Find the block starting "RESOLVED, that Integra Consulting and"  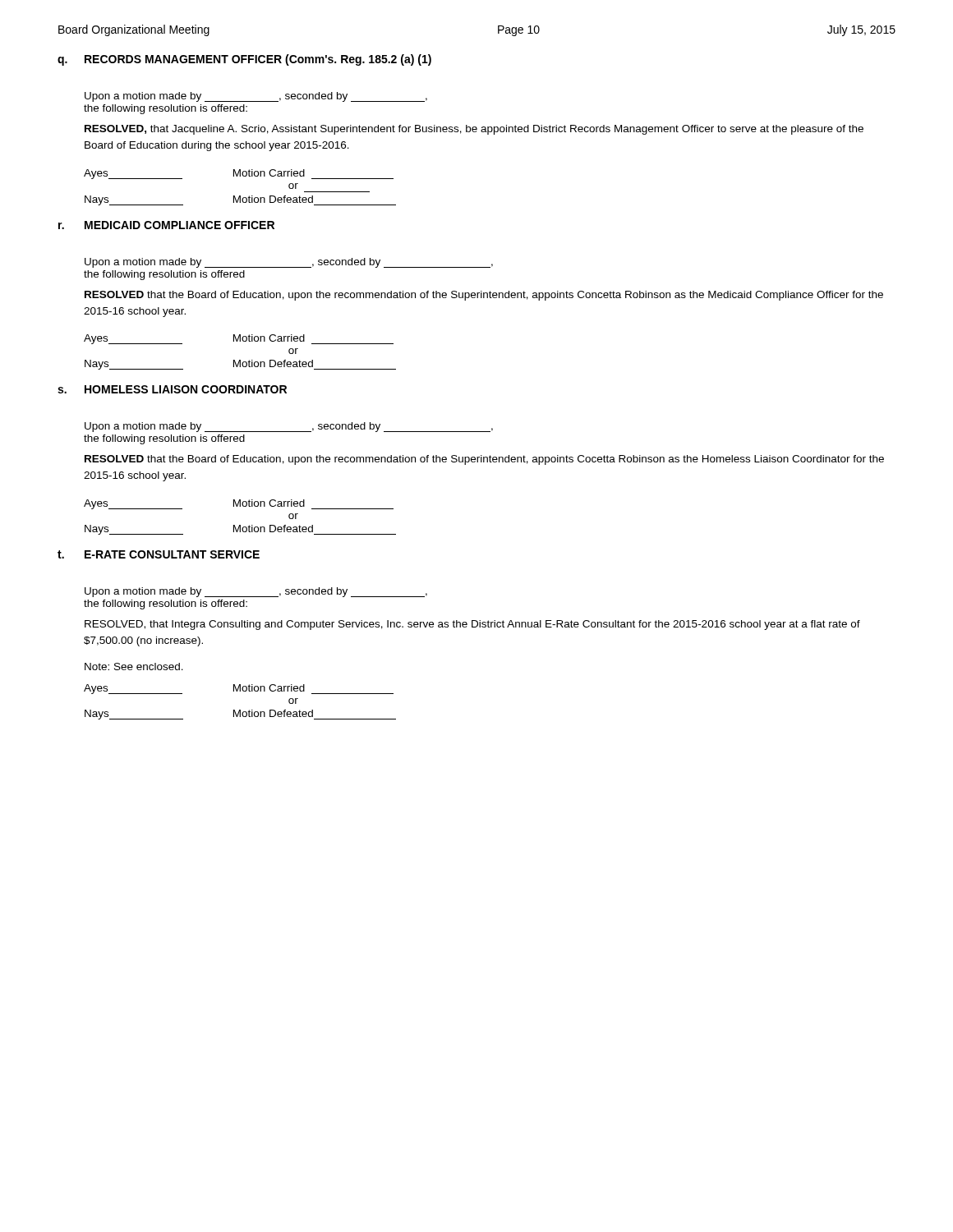coord(472,632)
